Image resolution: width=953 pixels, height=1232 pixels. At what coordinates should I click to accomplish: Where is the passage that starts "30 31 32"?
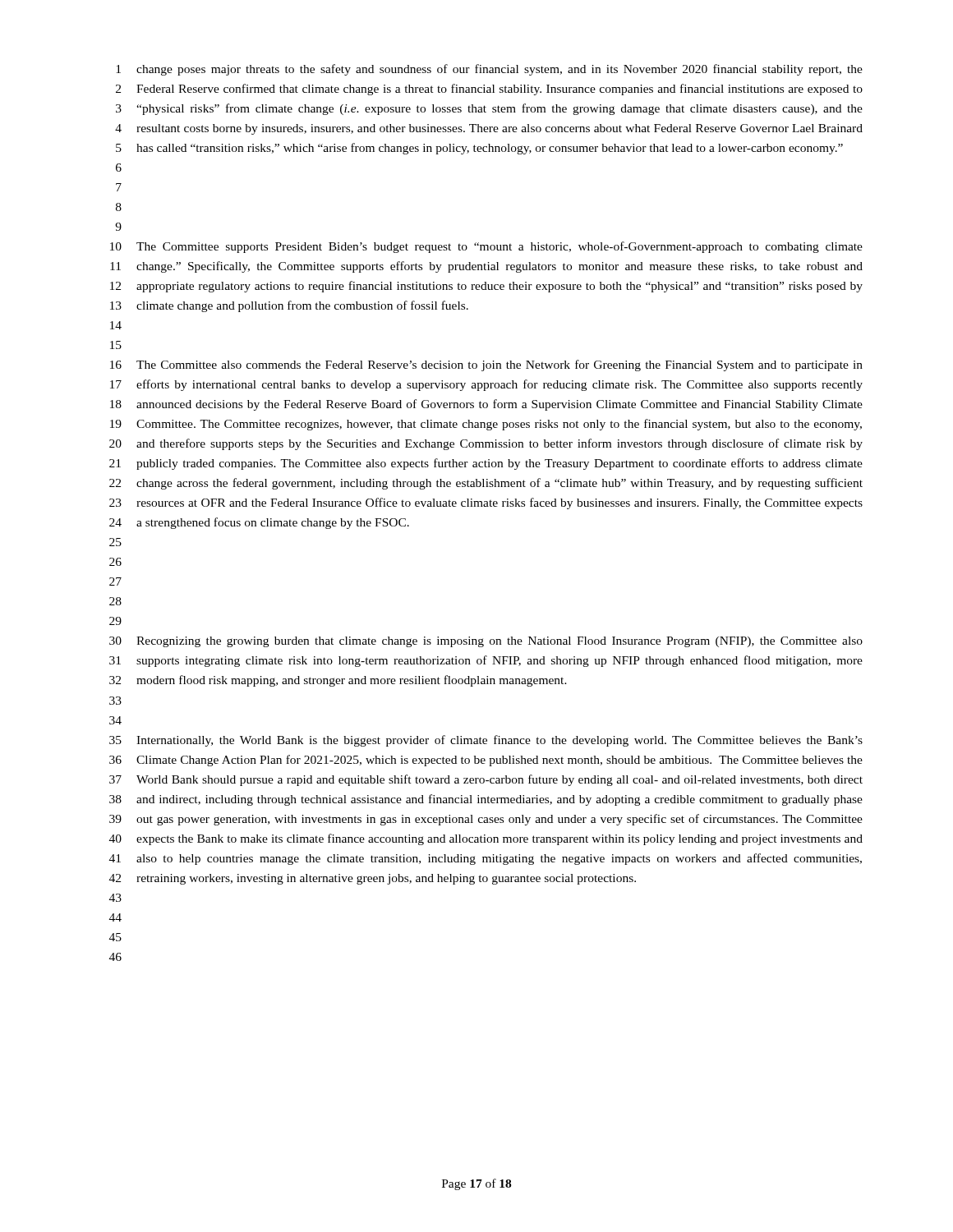[476, 671]
